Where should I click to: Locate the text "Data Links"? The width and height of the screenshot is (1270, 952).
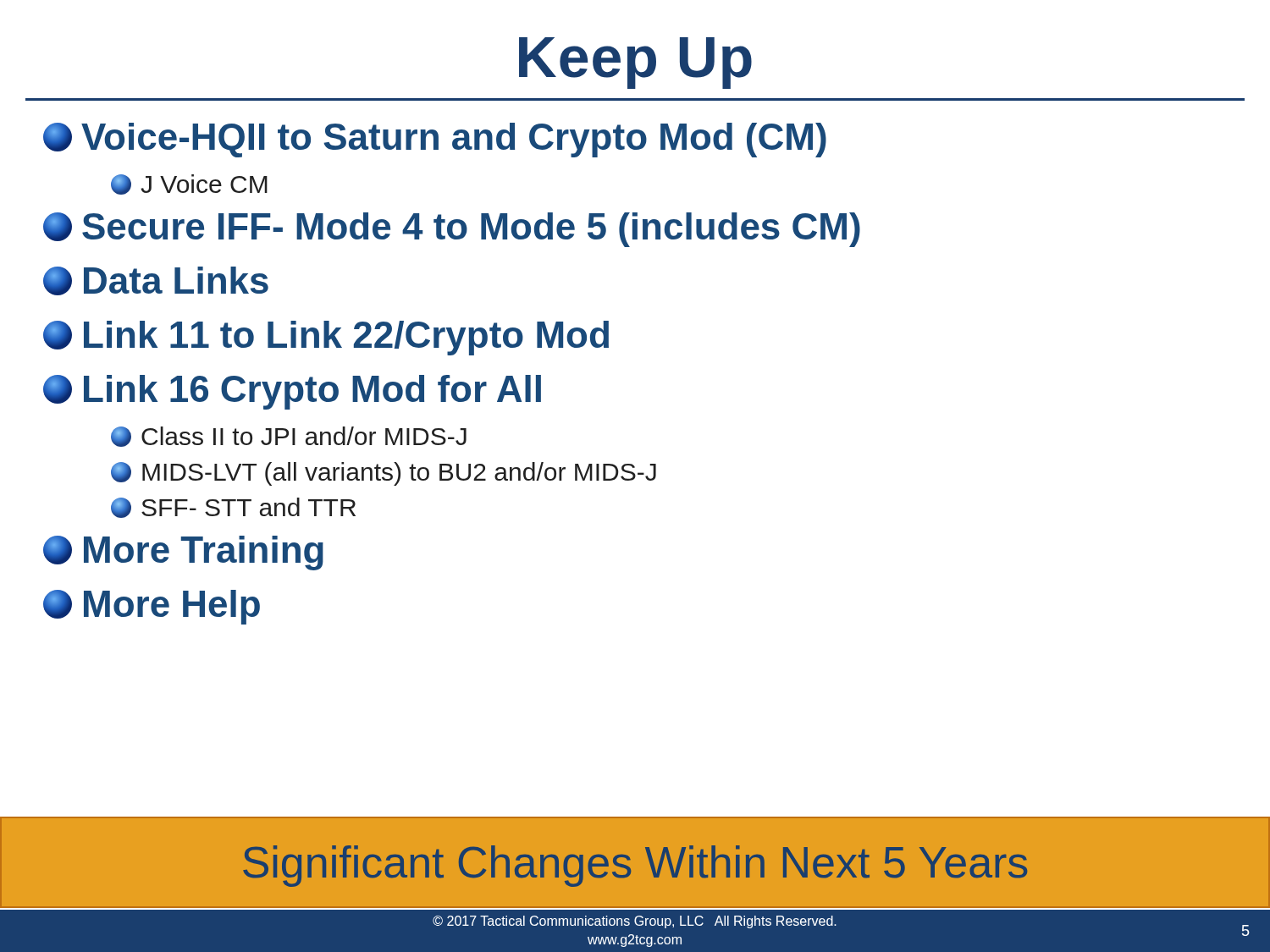coord(156,281)
